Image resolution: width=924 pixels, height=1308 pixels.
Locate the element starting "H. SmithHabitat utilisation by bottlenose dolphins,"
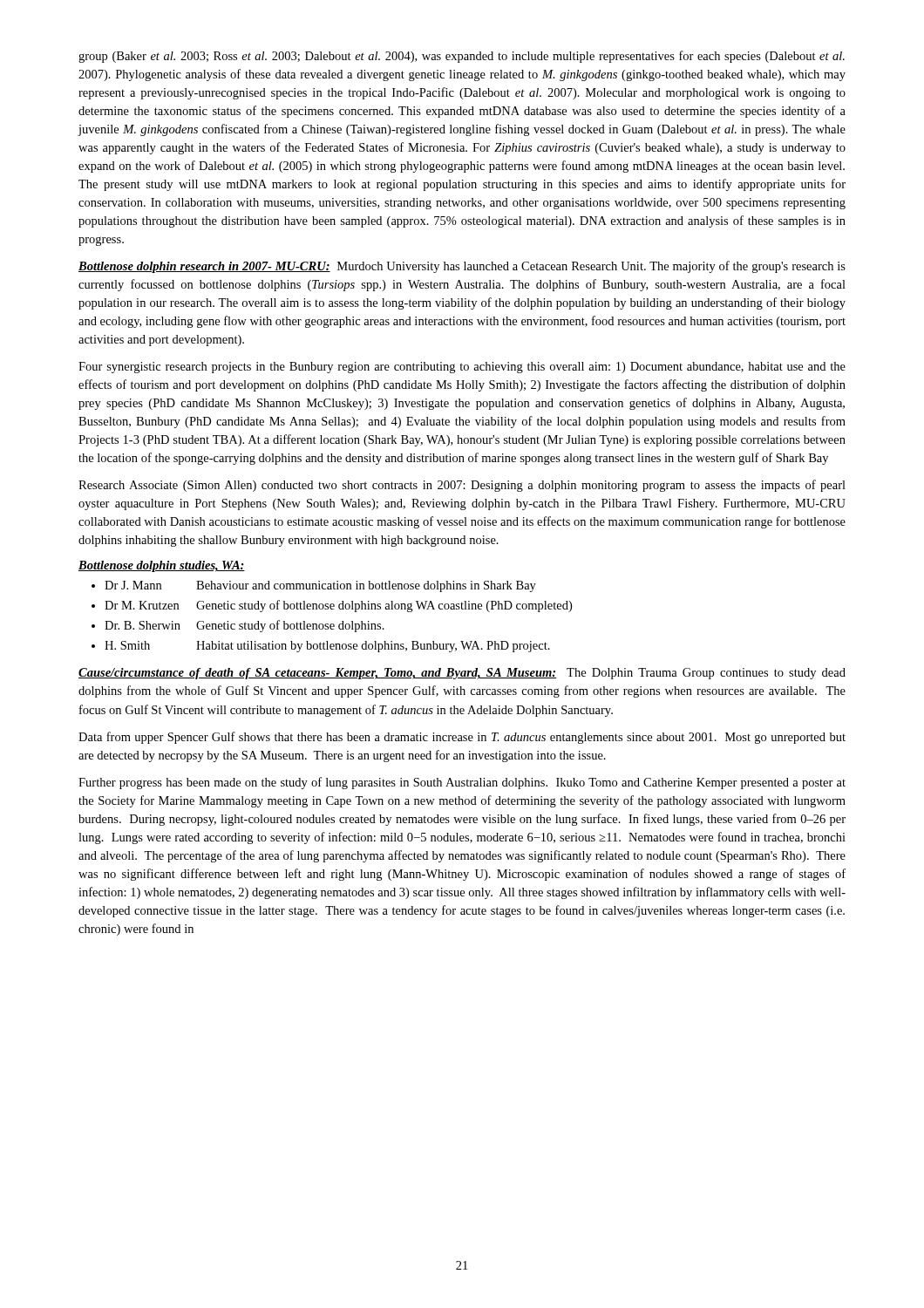click(x=327, y=646)
